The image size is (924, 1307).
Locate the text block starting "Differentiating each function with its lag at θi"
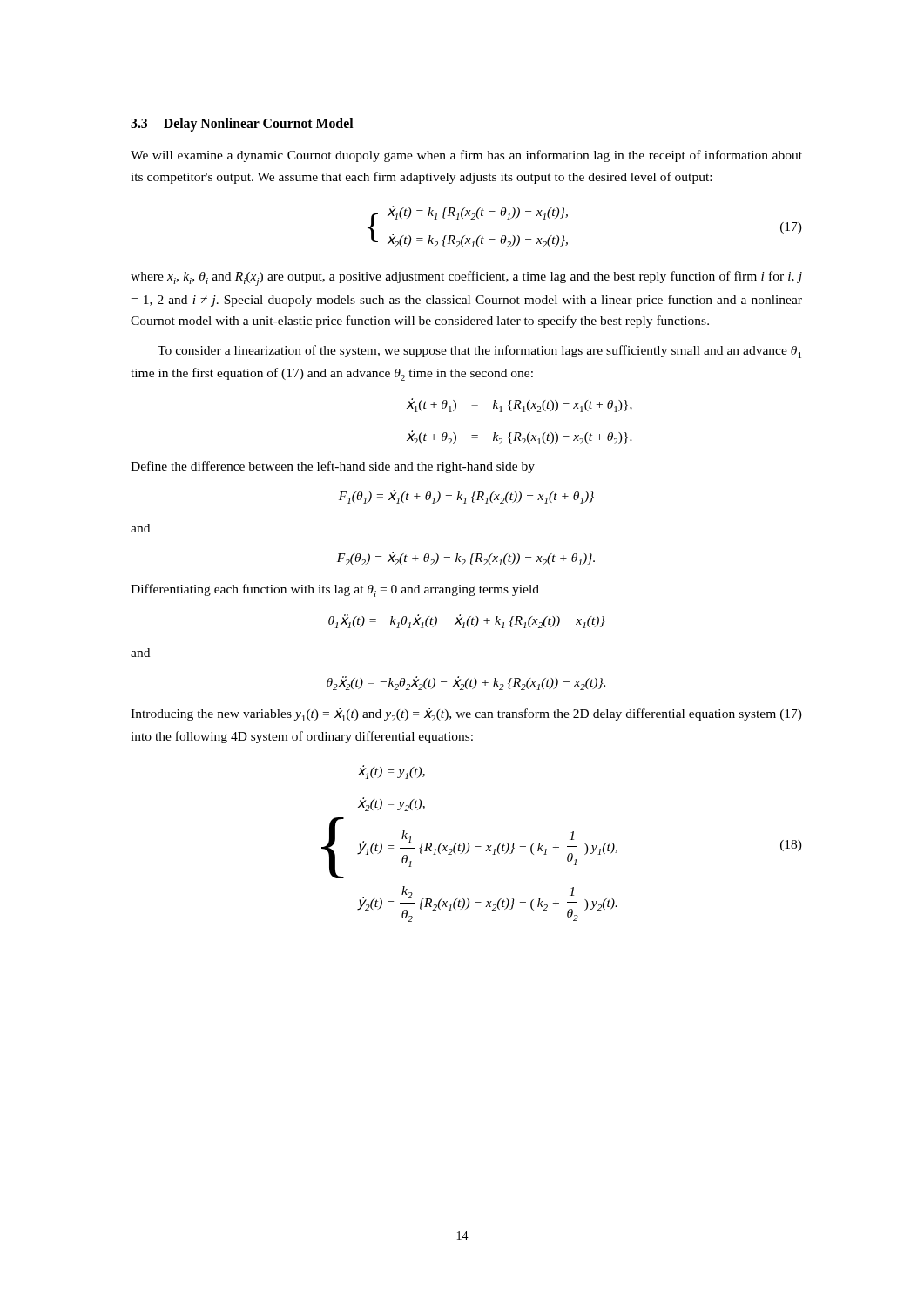tap(466, 590)
